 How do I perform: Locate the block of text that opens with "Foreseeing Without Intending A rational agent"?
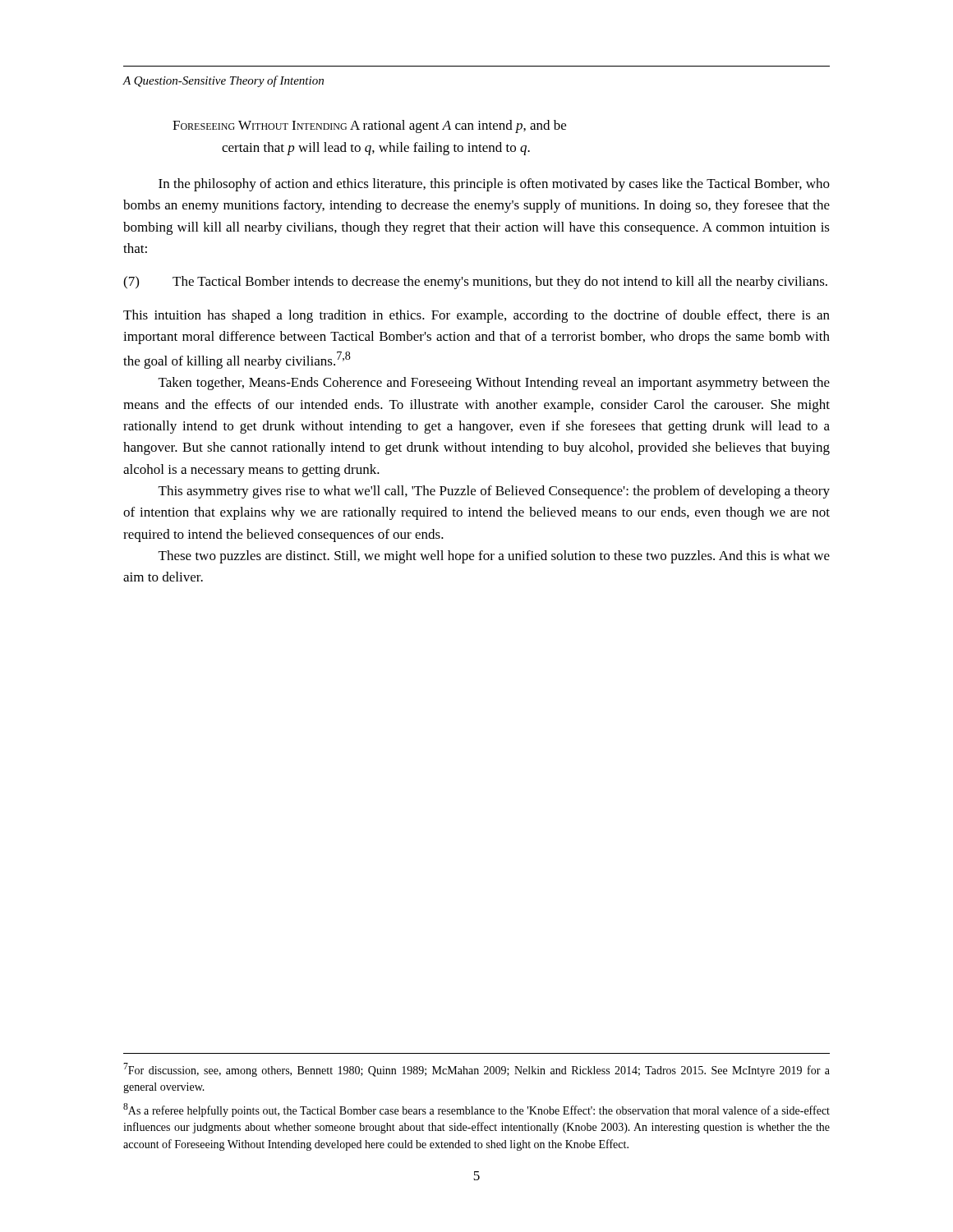[370, 138]
